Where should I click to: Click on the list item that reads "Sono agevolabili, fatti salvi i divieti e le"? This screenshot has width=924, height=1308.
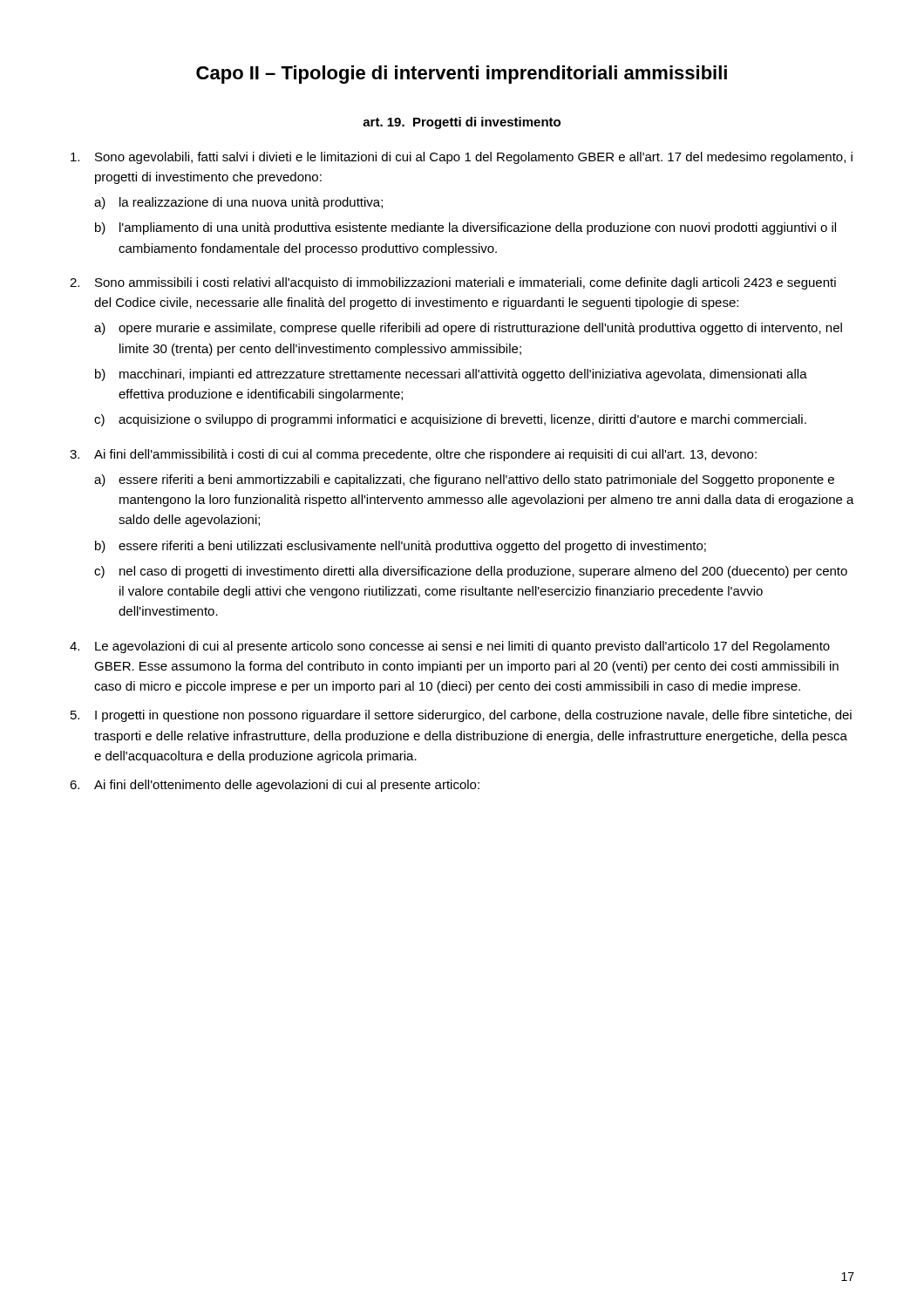(462, 158)
